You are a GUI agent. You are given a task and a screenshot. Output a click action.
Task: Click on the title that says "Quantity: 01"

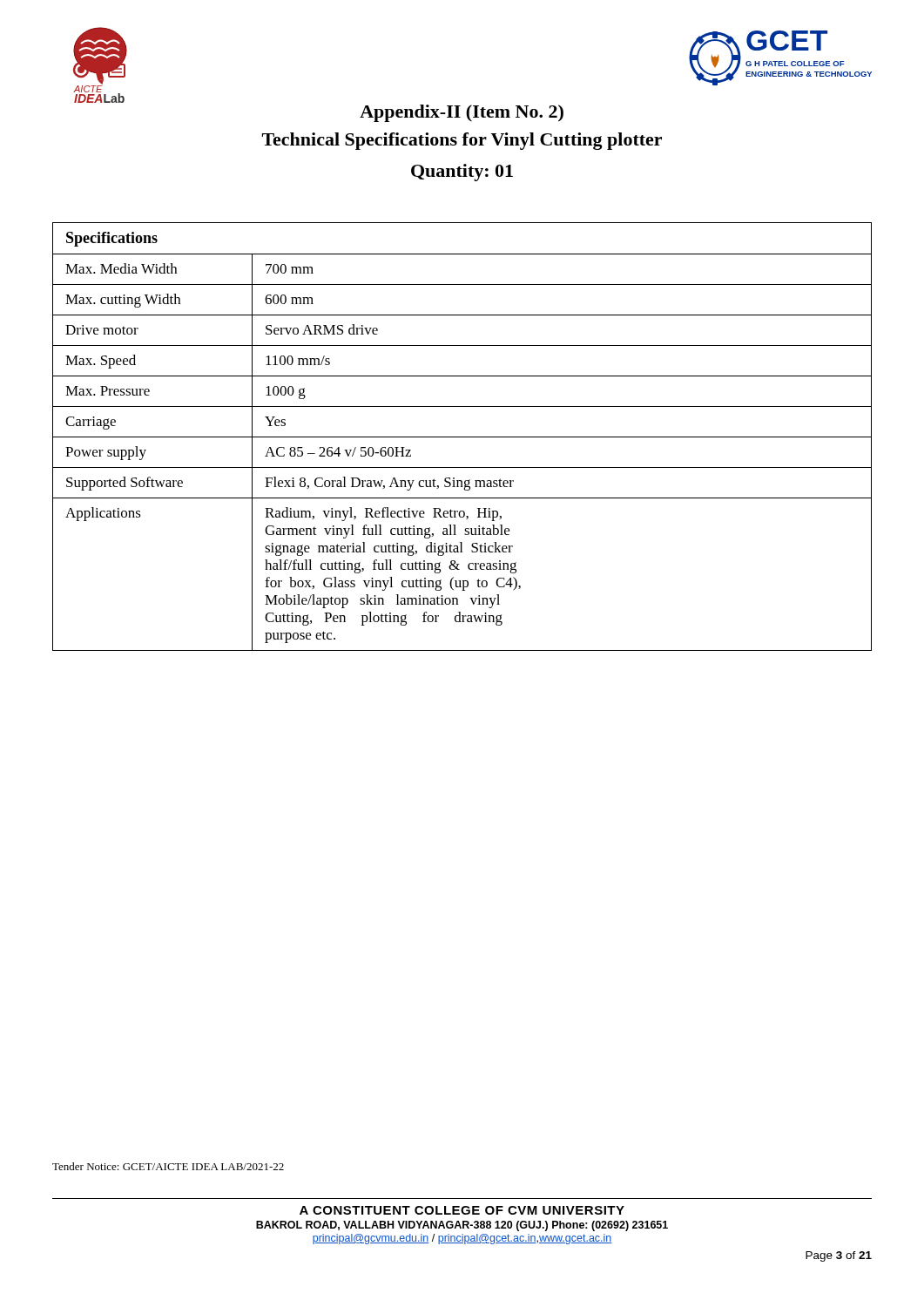coord(462,170)
